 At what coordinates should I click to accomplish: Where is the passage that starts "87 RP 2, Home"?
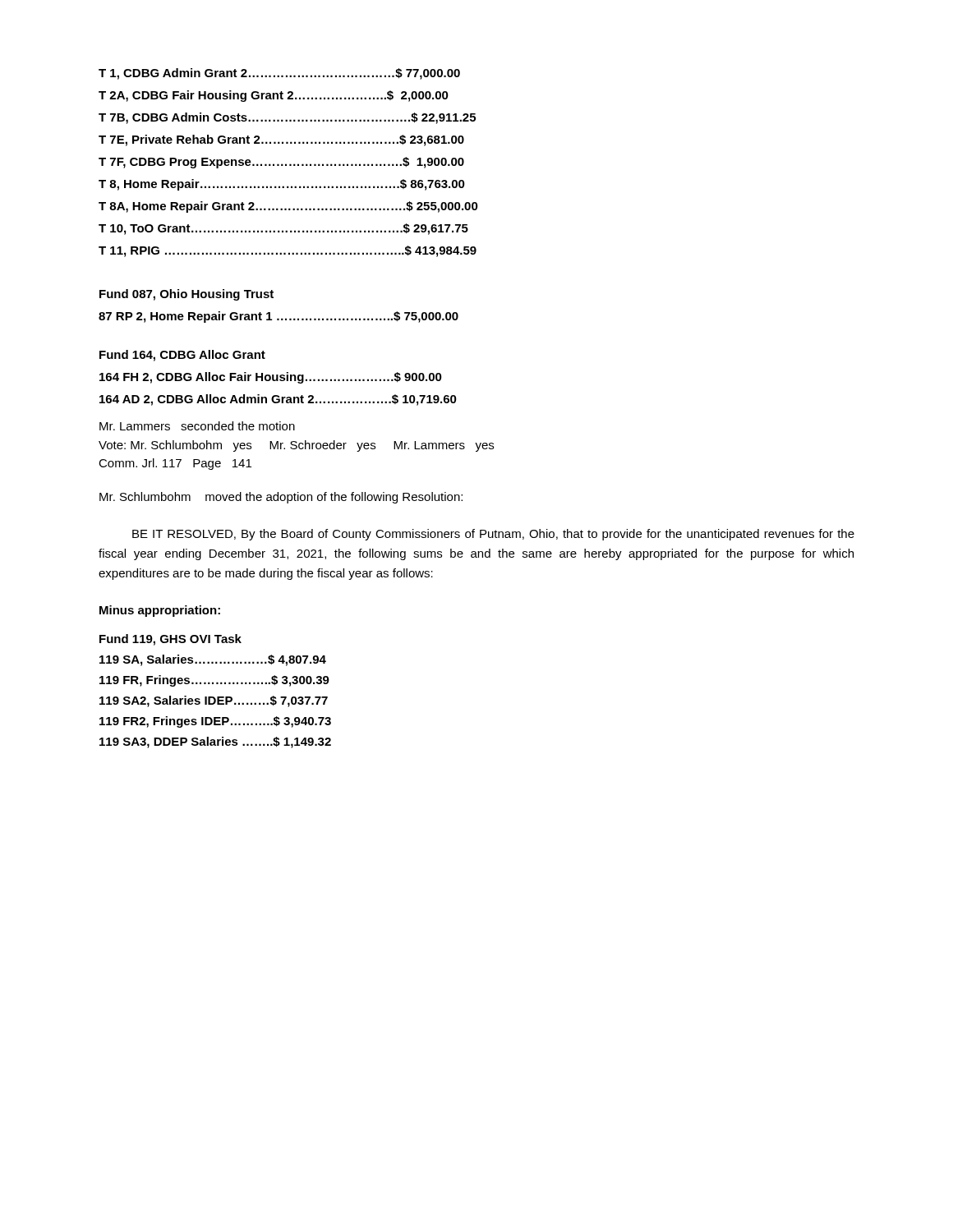(x=279, y=316)
